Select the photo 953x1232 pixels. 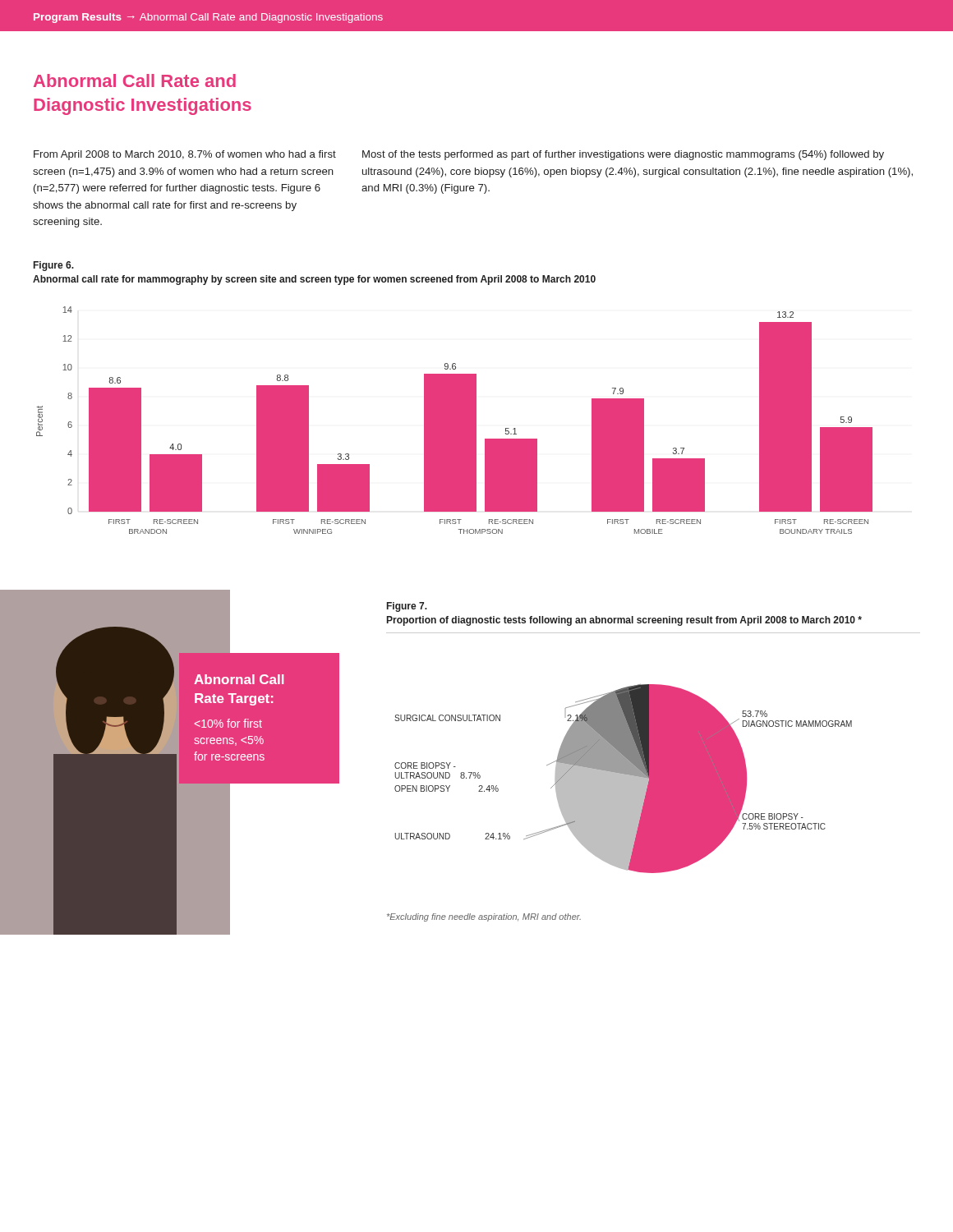tap(115, 762)
